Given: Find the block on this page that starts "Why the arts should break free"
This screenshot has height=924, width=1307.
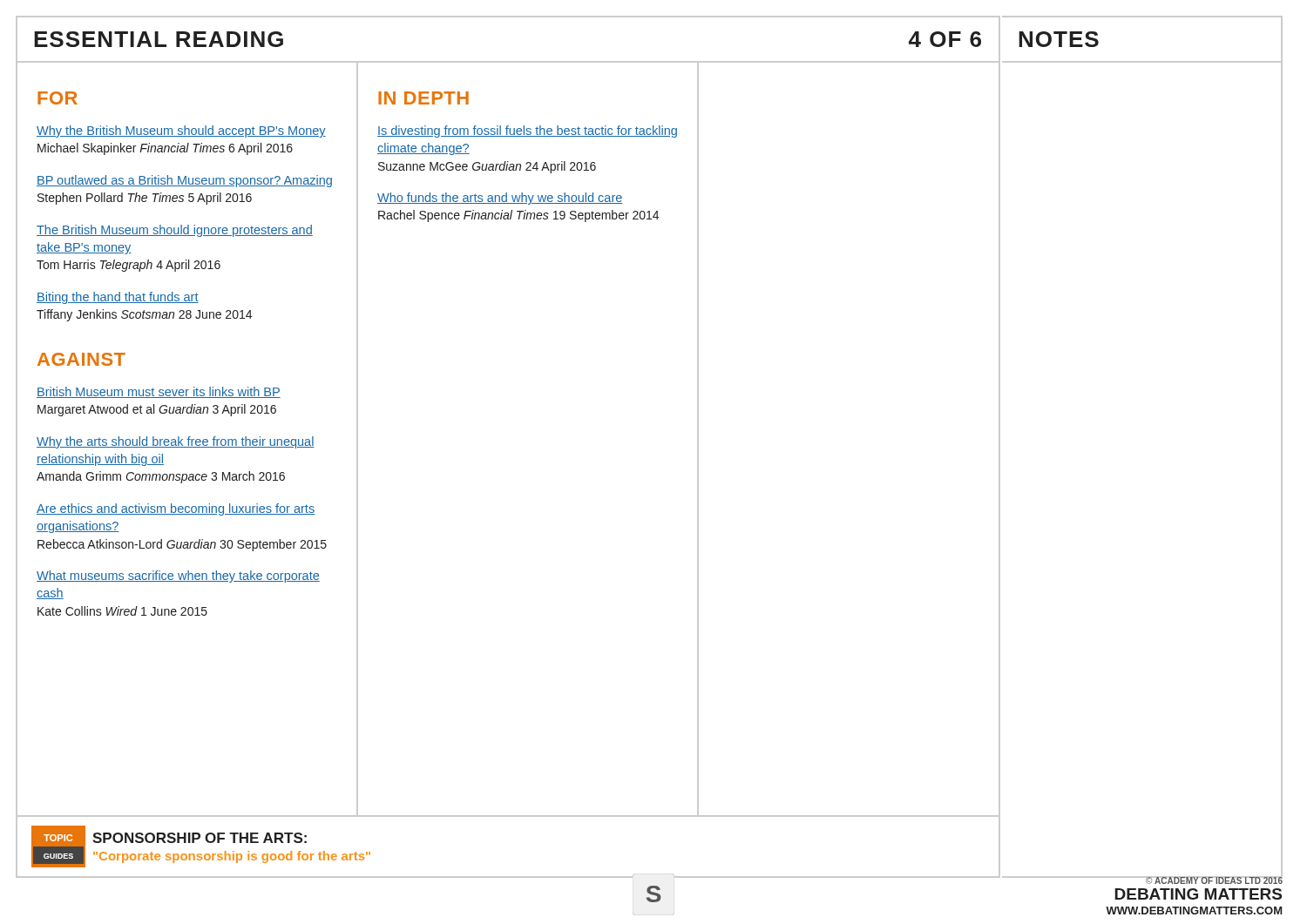Looking at the screenshot, I should (x=176, y=442).
